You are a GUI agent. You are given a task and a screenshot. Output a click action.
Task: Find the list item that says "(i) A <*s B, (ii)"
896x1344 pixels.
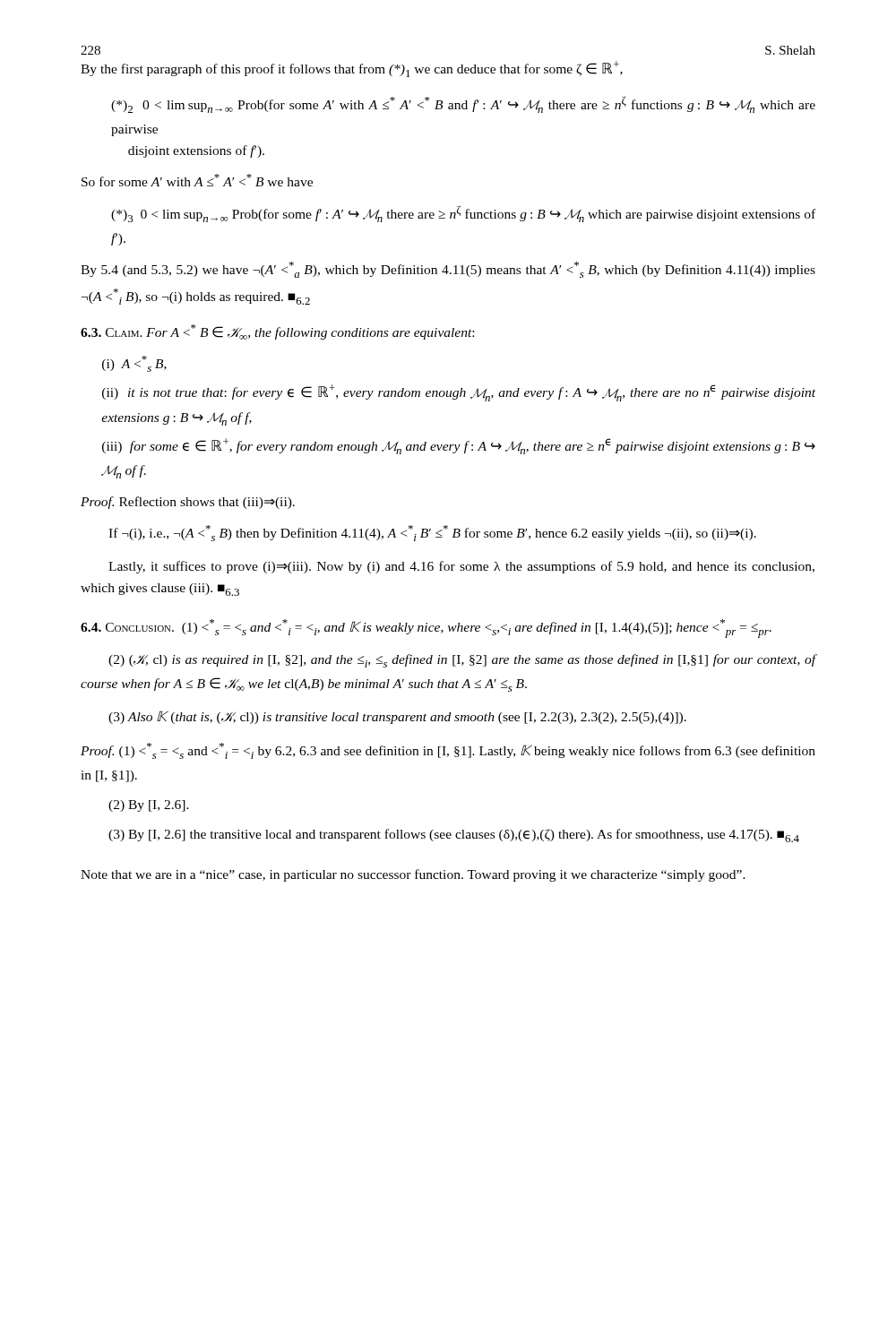pyautogui.click(x=134, y=364)
